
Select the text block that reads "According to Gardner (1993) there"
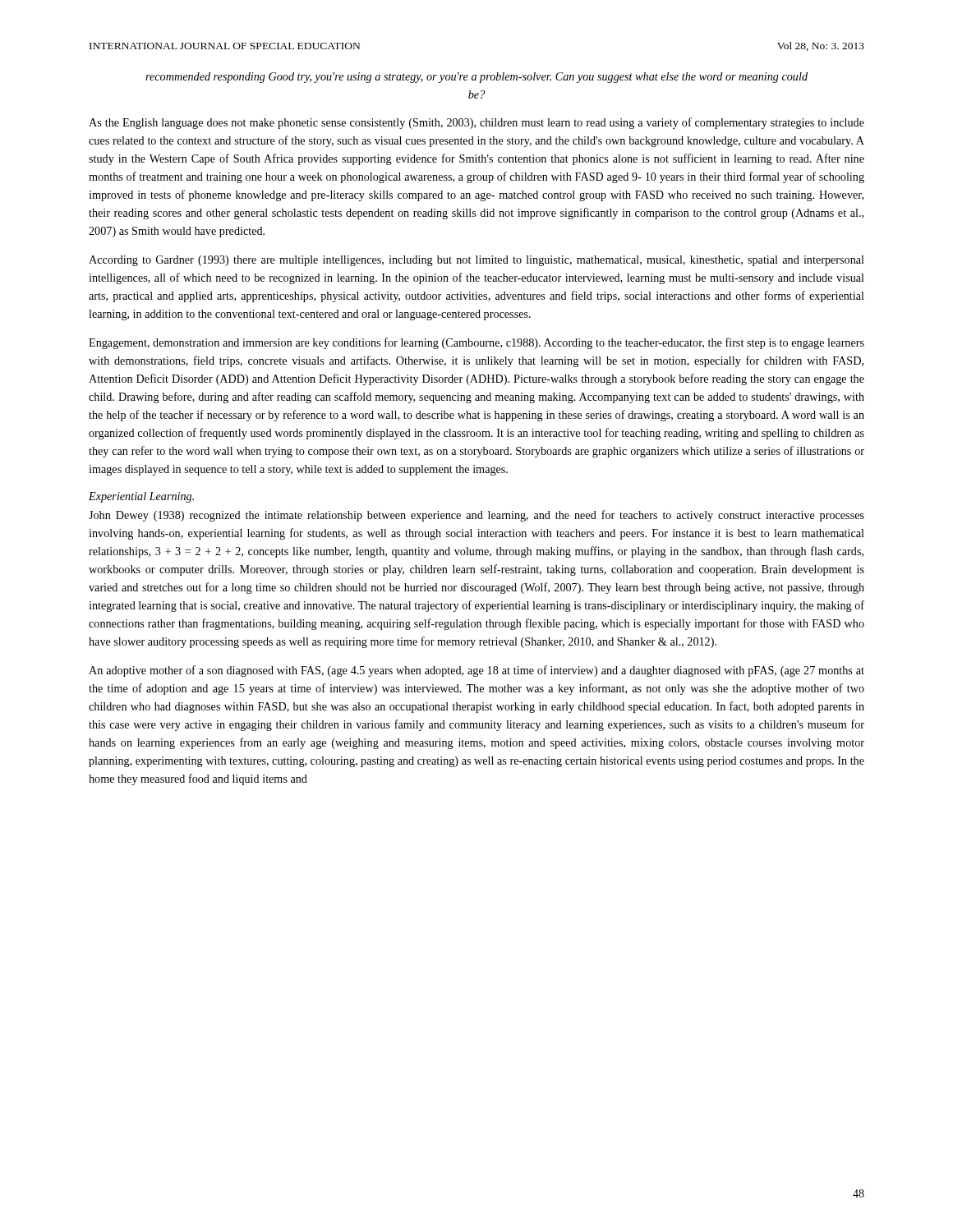pyautogui.click(x=476, y=287)
